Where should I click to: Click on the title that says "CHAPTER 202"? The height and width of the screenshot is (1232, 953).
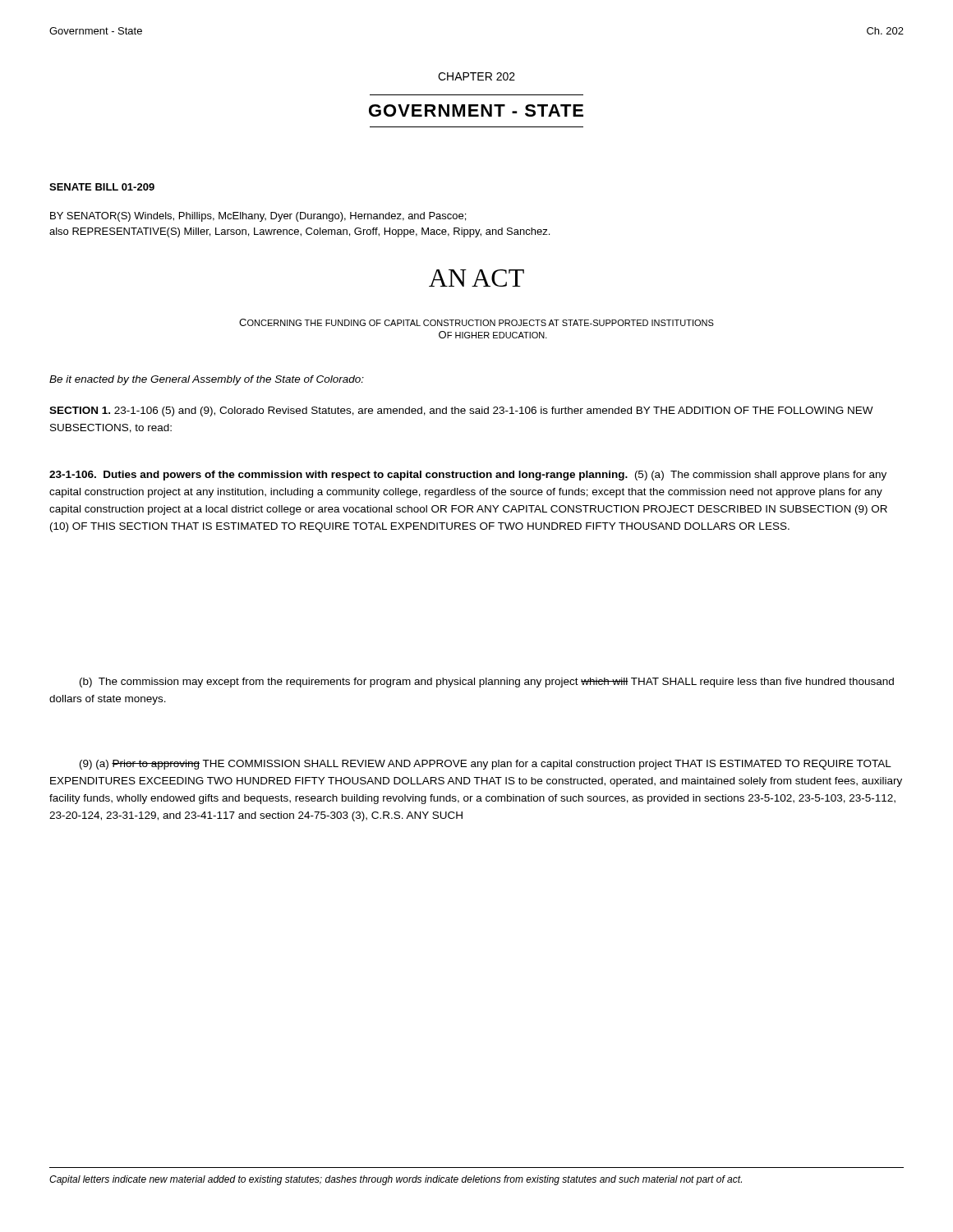tap(476, 76)
